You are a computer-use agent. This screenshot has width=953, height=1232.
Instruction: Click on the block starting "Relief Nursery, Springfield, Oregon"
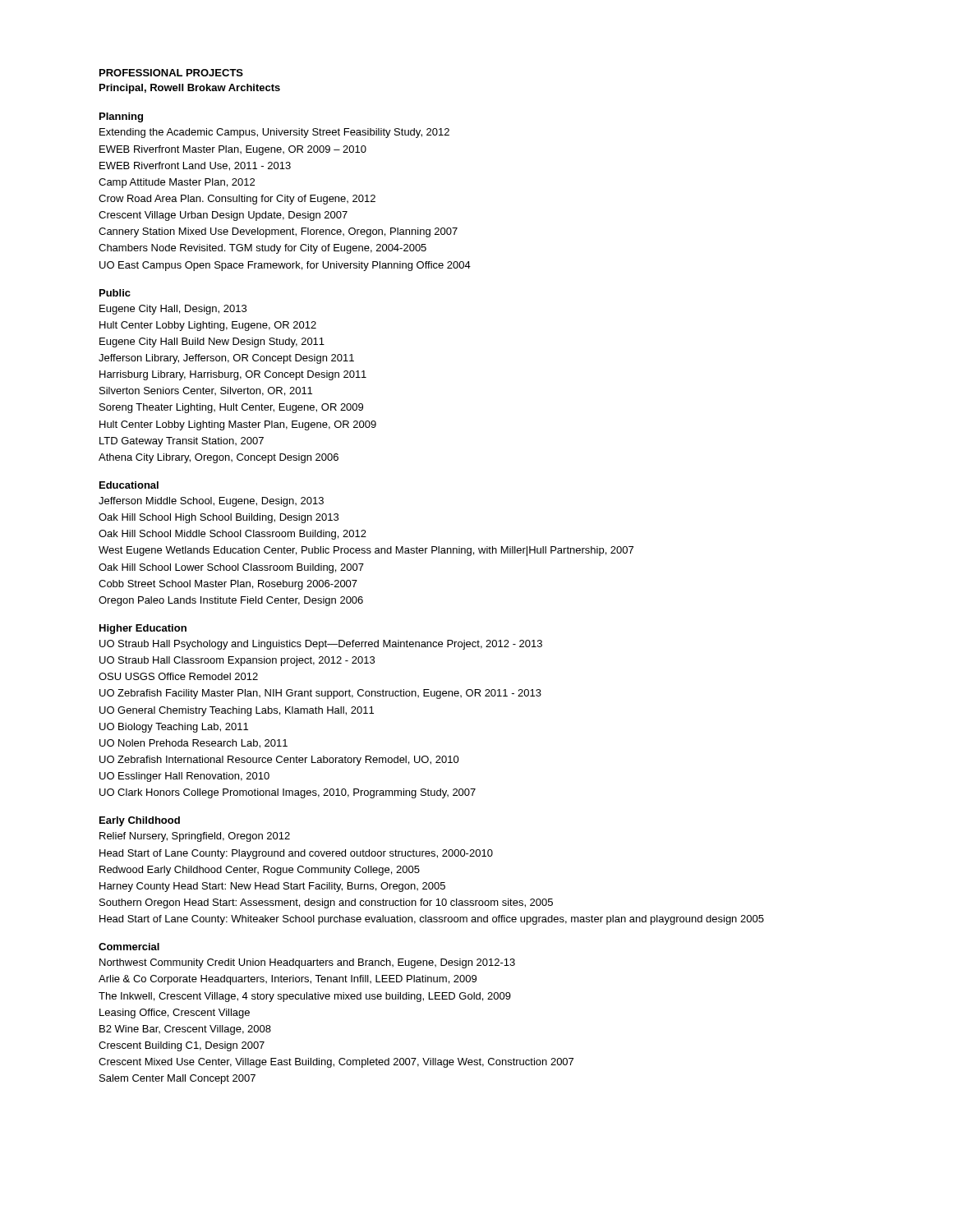[431, 877]
